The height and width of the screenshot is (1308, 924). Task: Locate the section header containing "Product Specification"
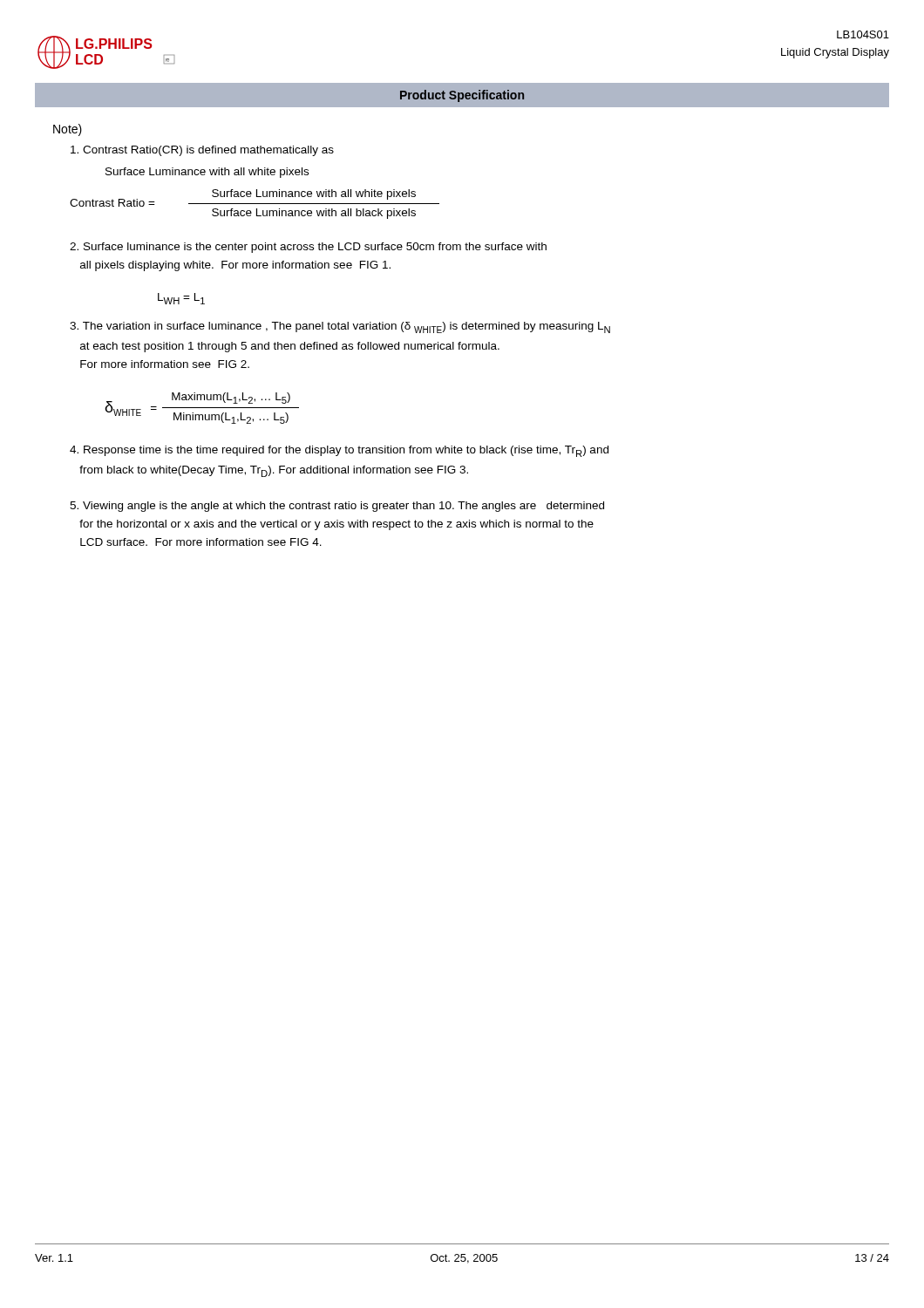pyautogui.click(x=462, y=95)
